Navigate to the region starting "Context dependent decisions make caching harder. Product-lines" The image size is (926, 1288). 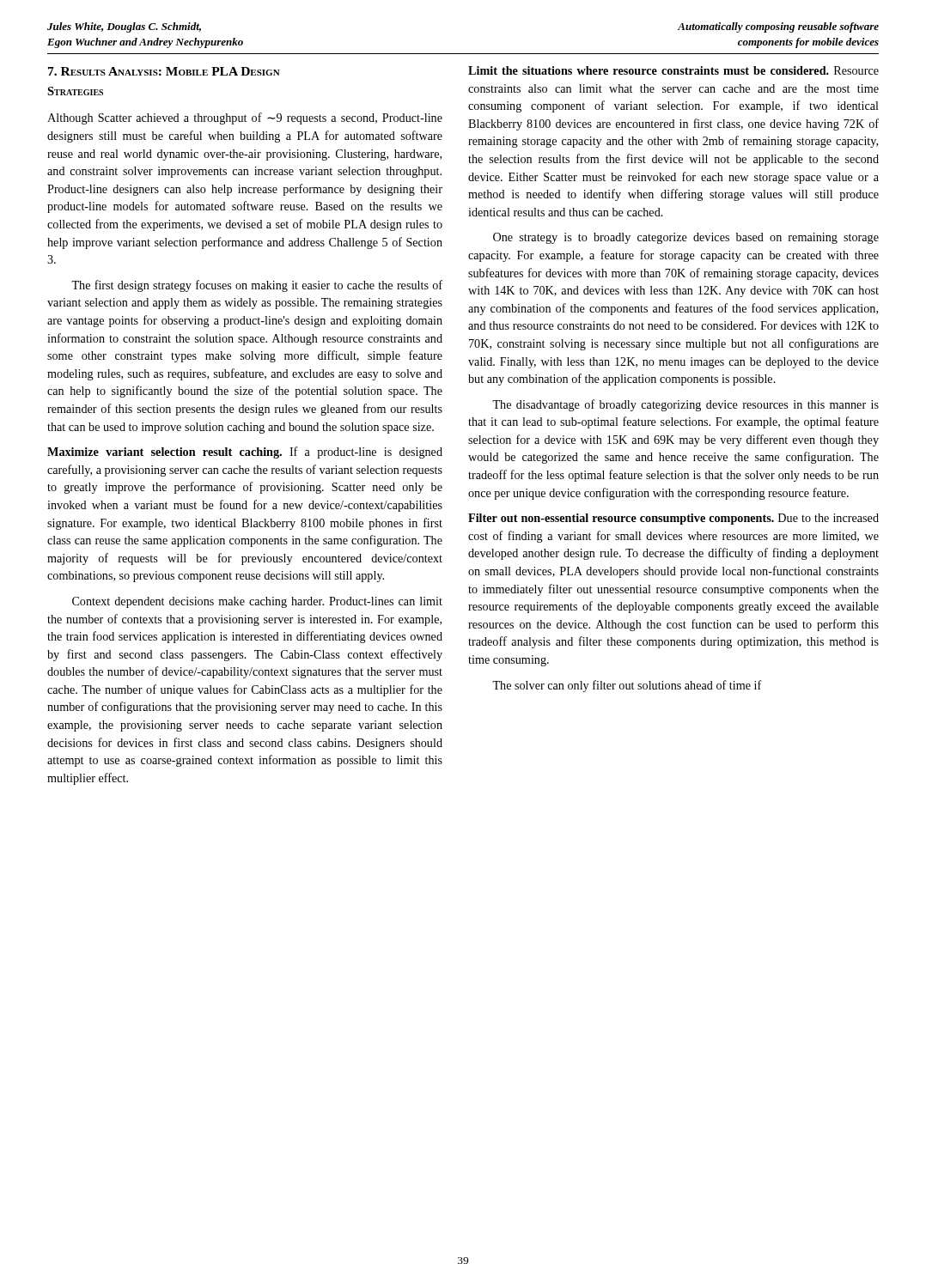click(245, 690)
